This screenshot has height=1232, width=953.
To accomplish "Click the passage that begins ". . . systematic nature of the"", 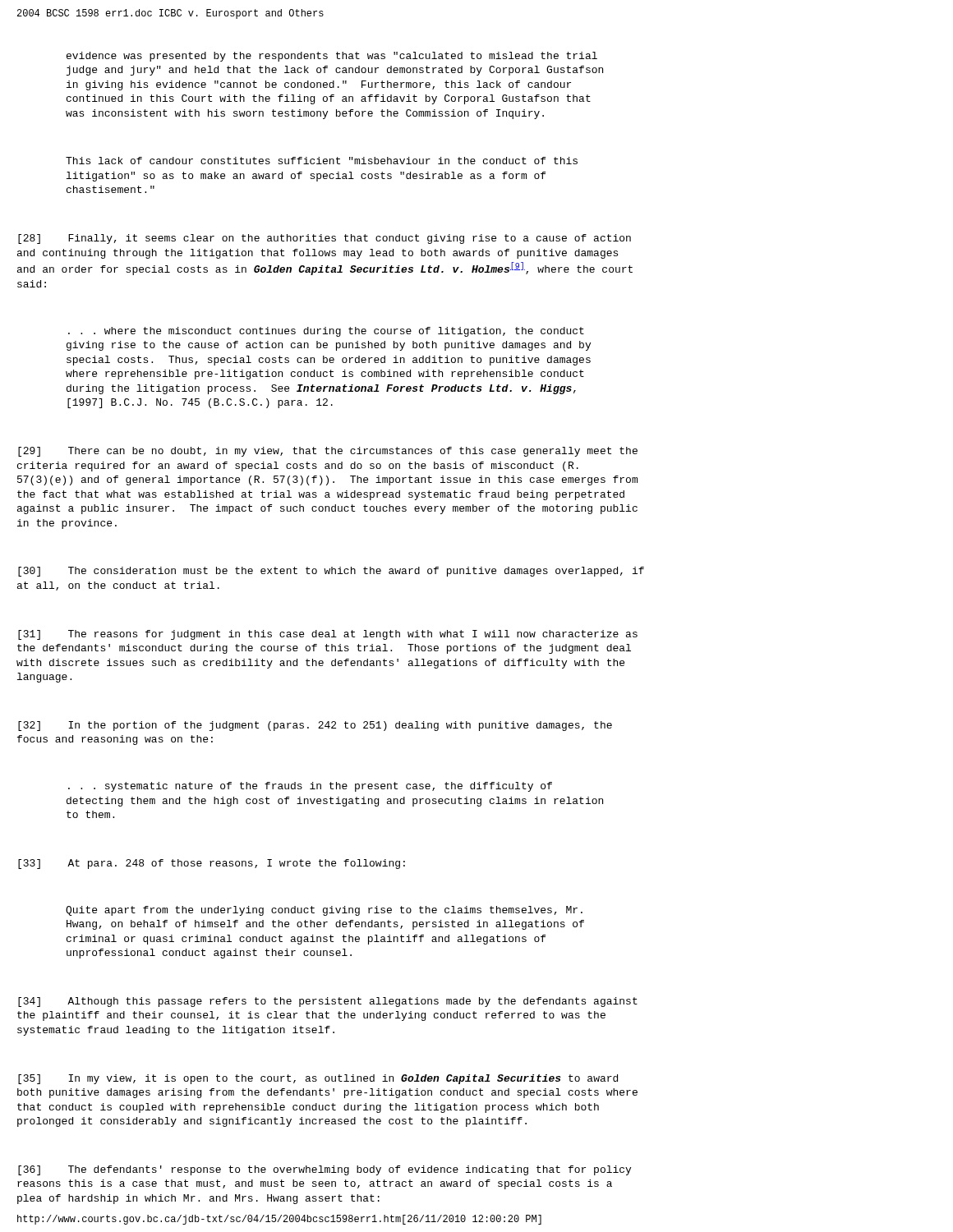I will [x=335, y=808].
